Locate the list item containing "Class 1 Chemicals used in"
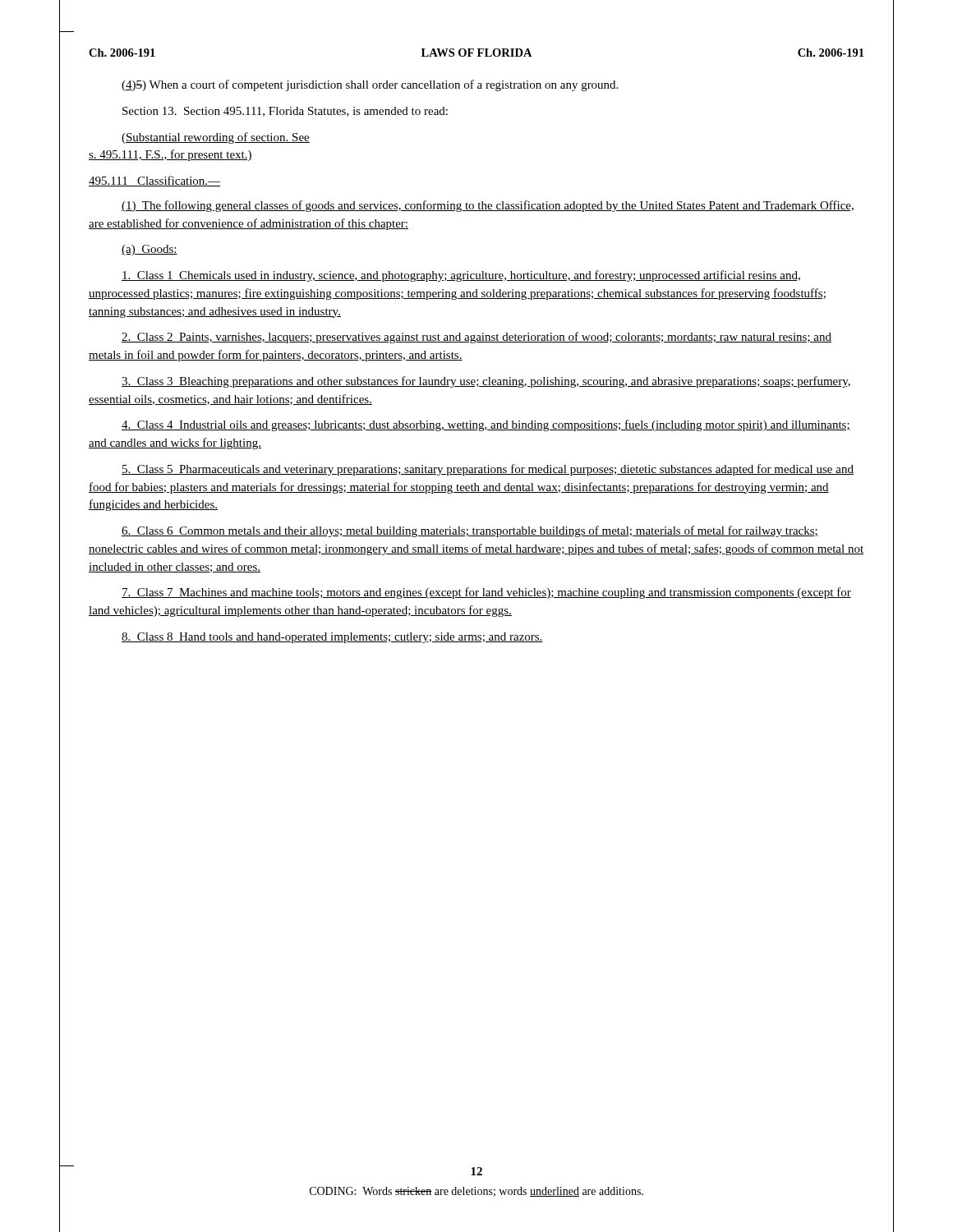Viewport: 953px width, 1232px height. (x=476, y=294)
